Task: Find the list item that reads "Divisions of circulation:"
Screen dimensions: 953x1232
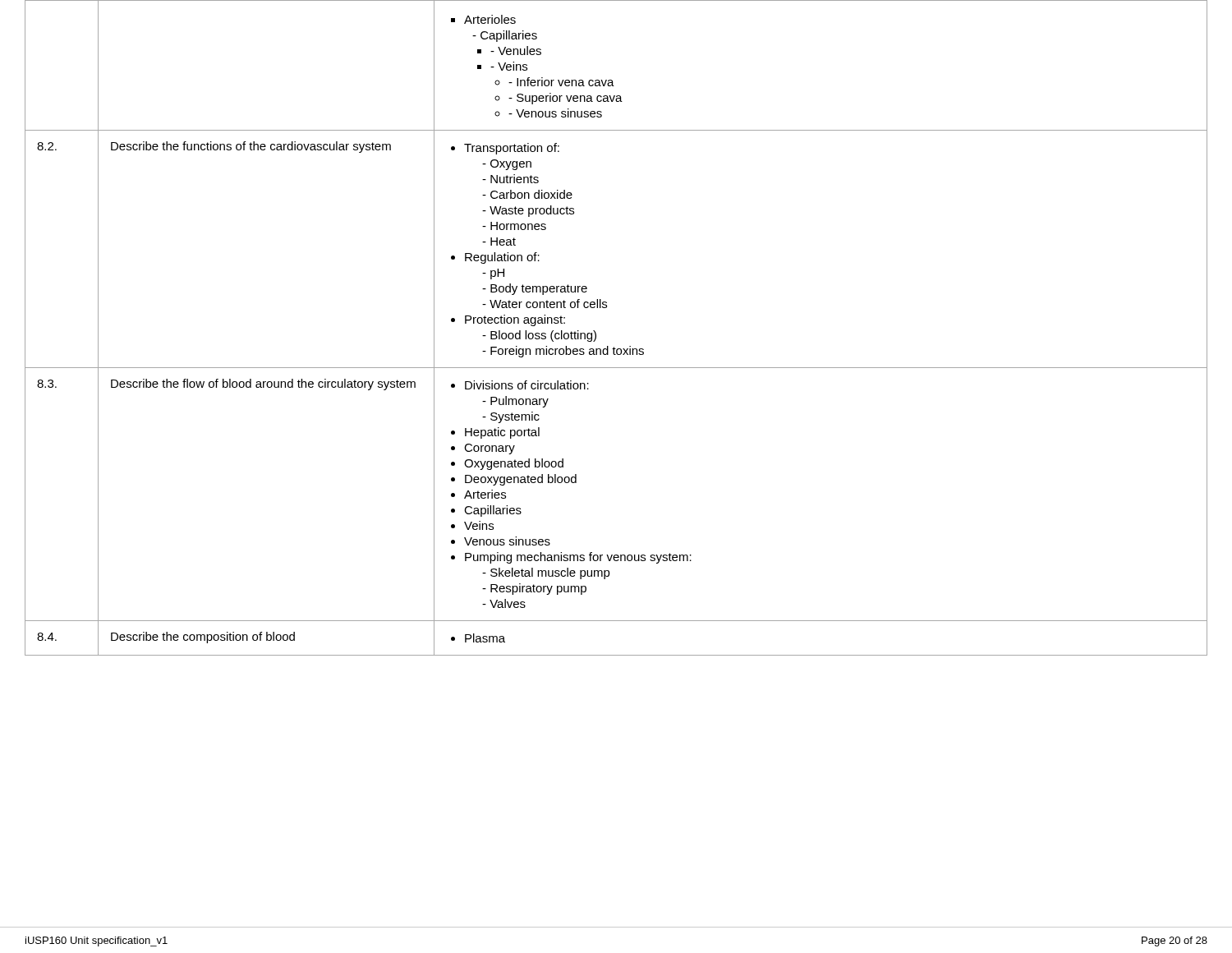Action: (520, 385)
